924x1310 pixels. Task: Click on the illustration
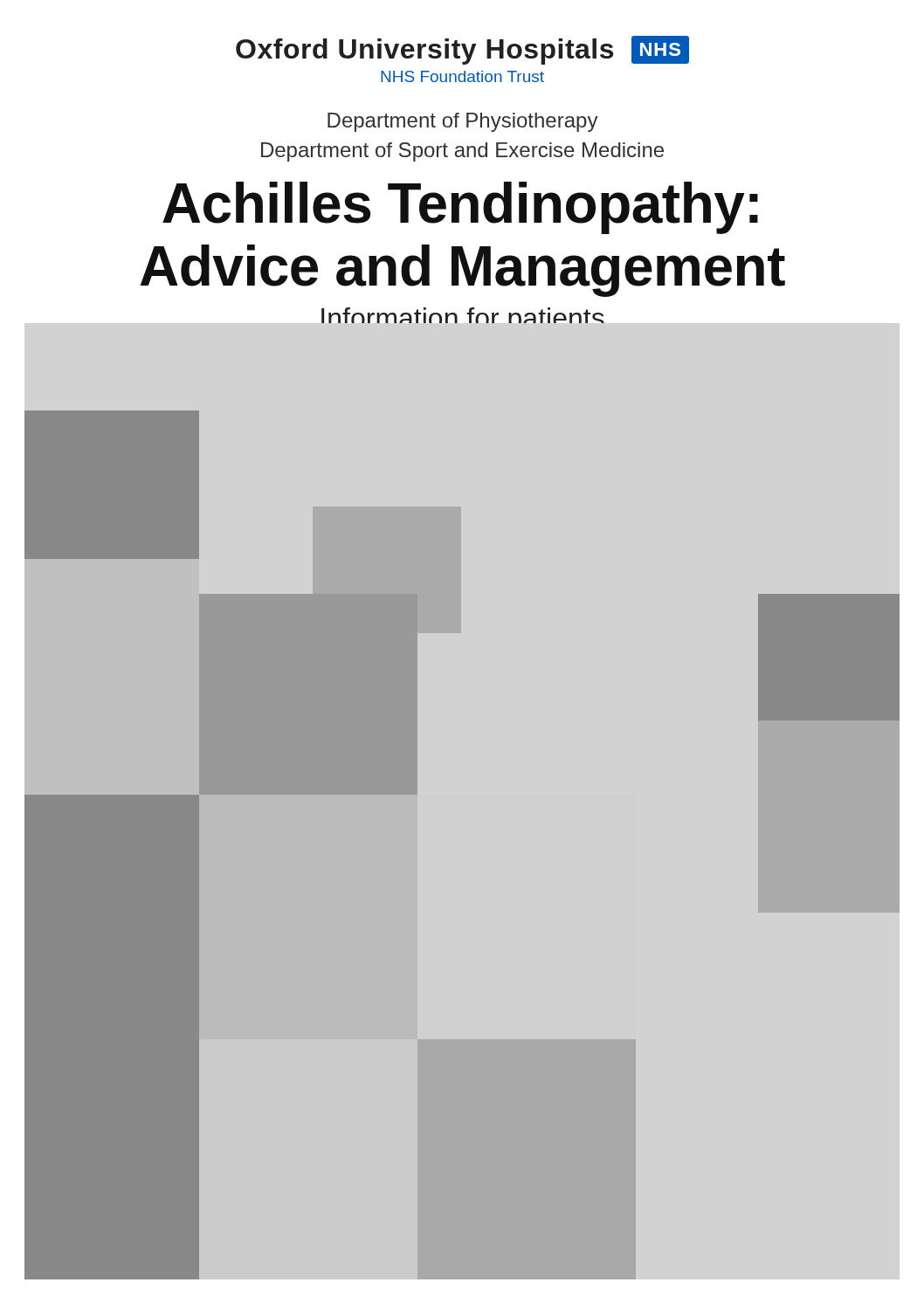pos(462,801)
